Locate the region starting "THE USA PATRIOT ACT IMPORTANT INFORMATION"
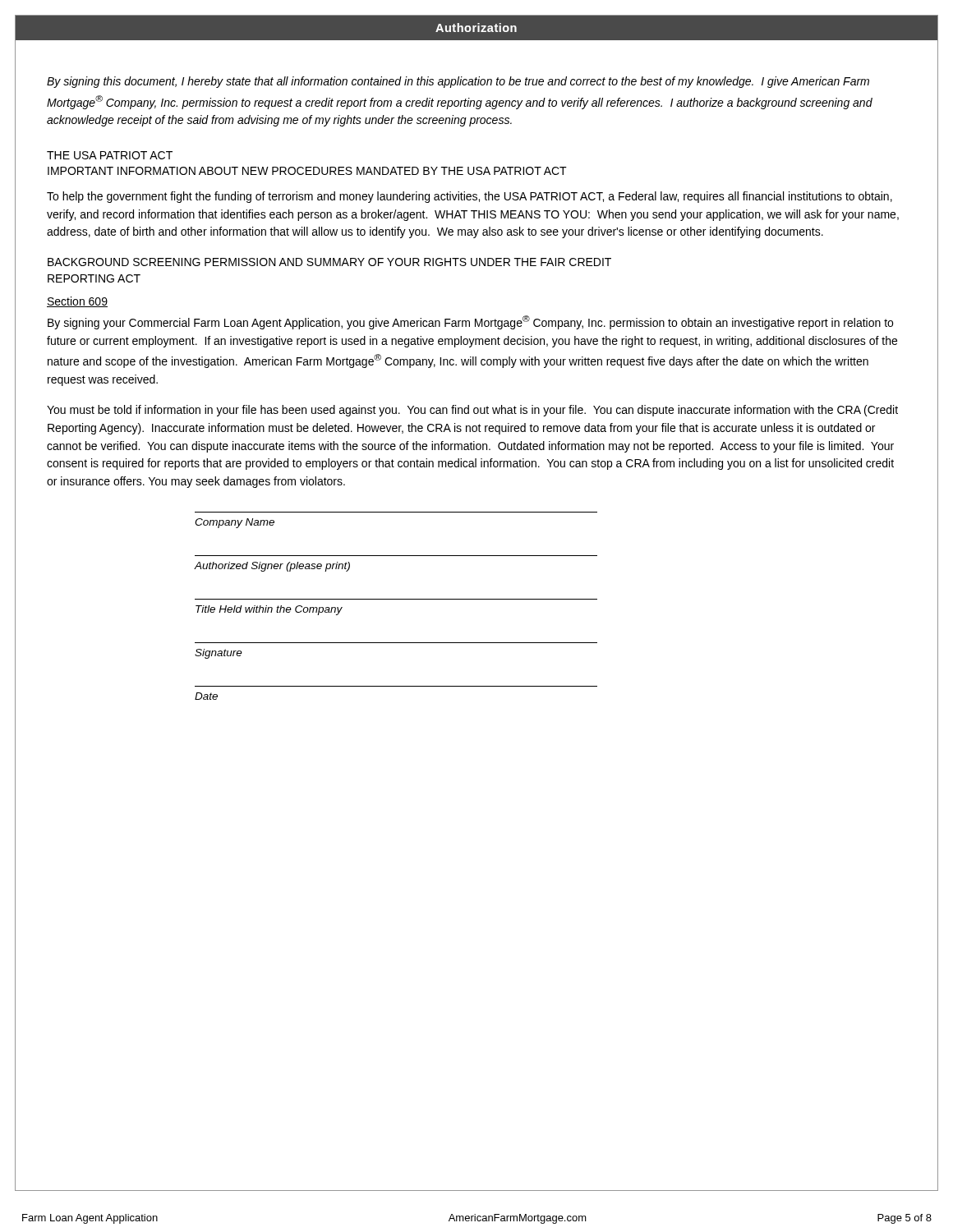Image resolution: width=953 pixels, height=1232 pixels. pos(476,164)
